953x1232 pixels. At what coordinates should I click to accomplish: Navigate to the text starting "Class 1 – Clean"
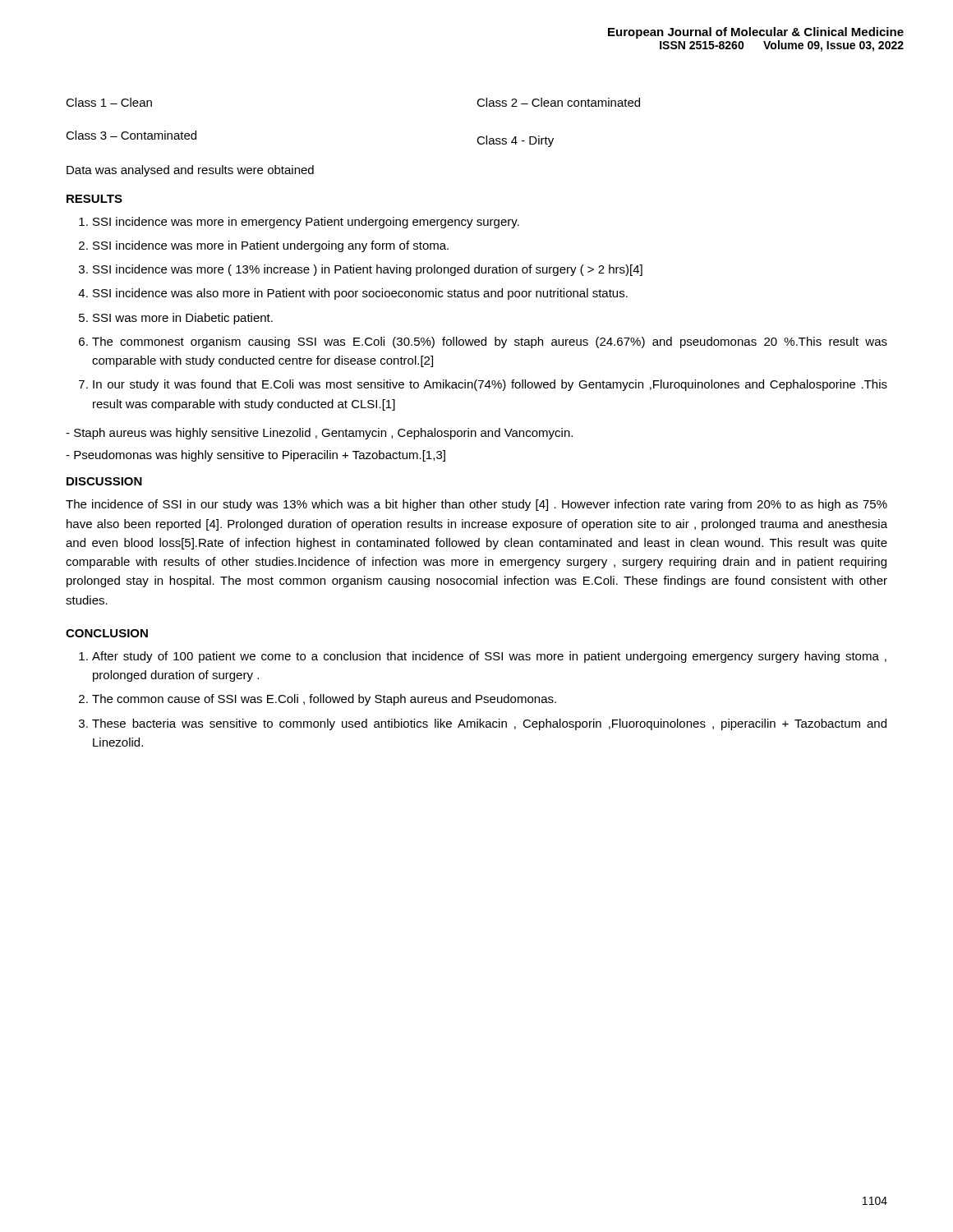click(104, 102)
